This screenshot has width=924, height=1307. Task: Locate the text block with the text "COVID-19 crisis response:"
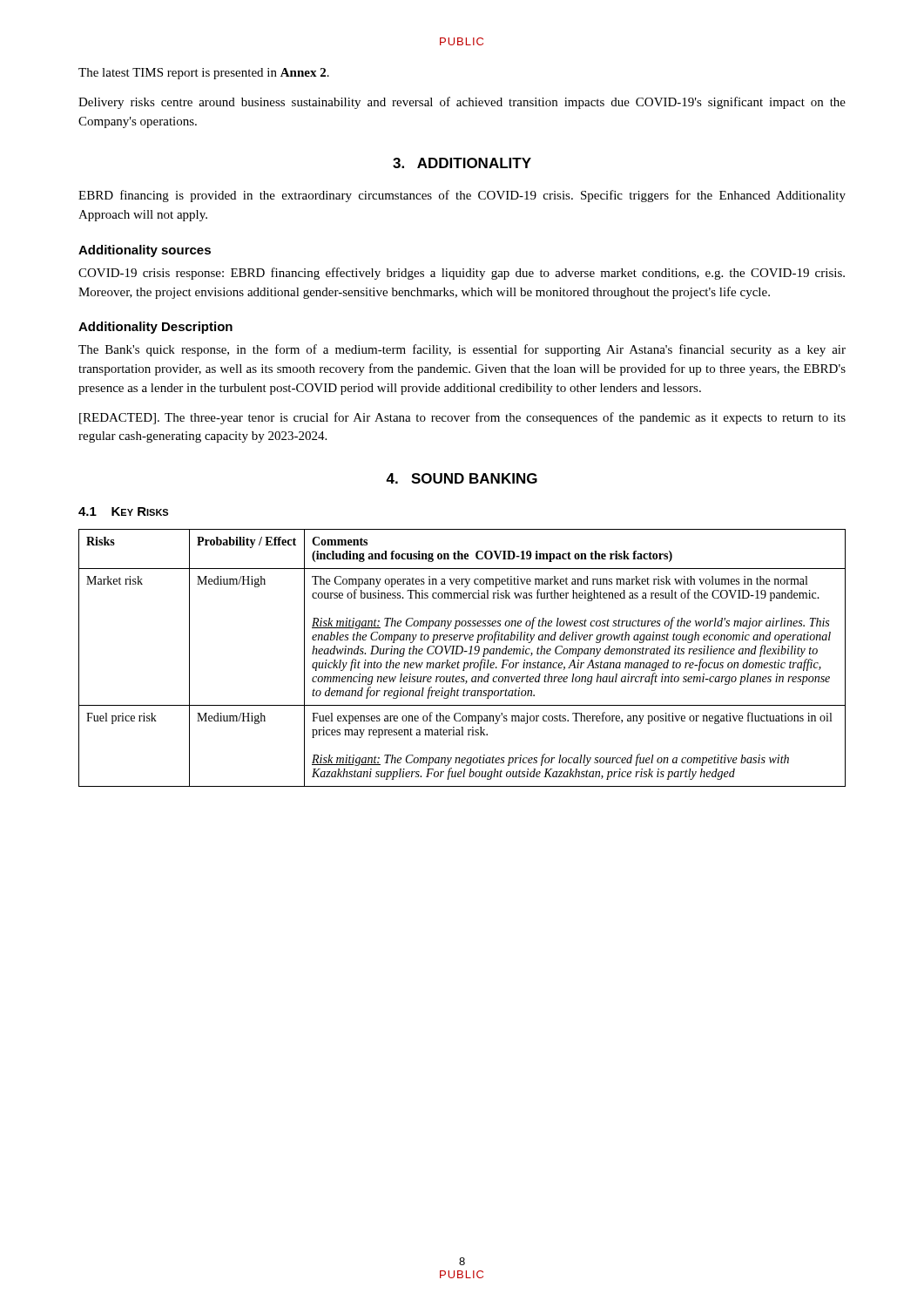click(x=462, y=282)
